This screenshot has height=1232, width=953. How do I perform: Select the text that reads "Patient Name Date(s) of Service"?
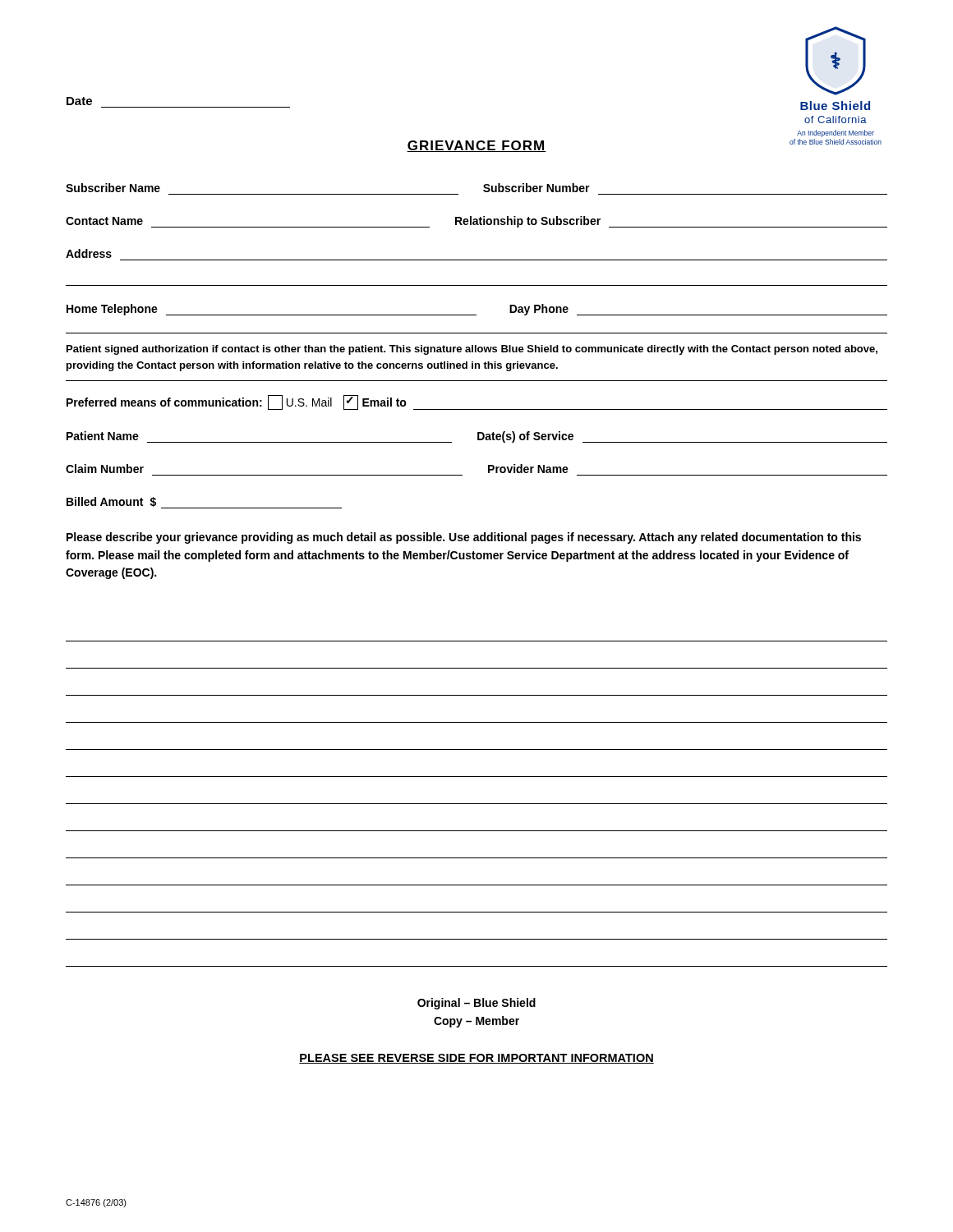coord(476,435)
